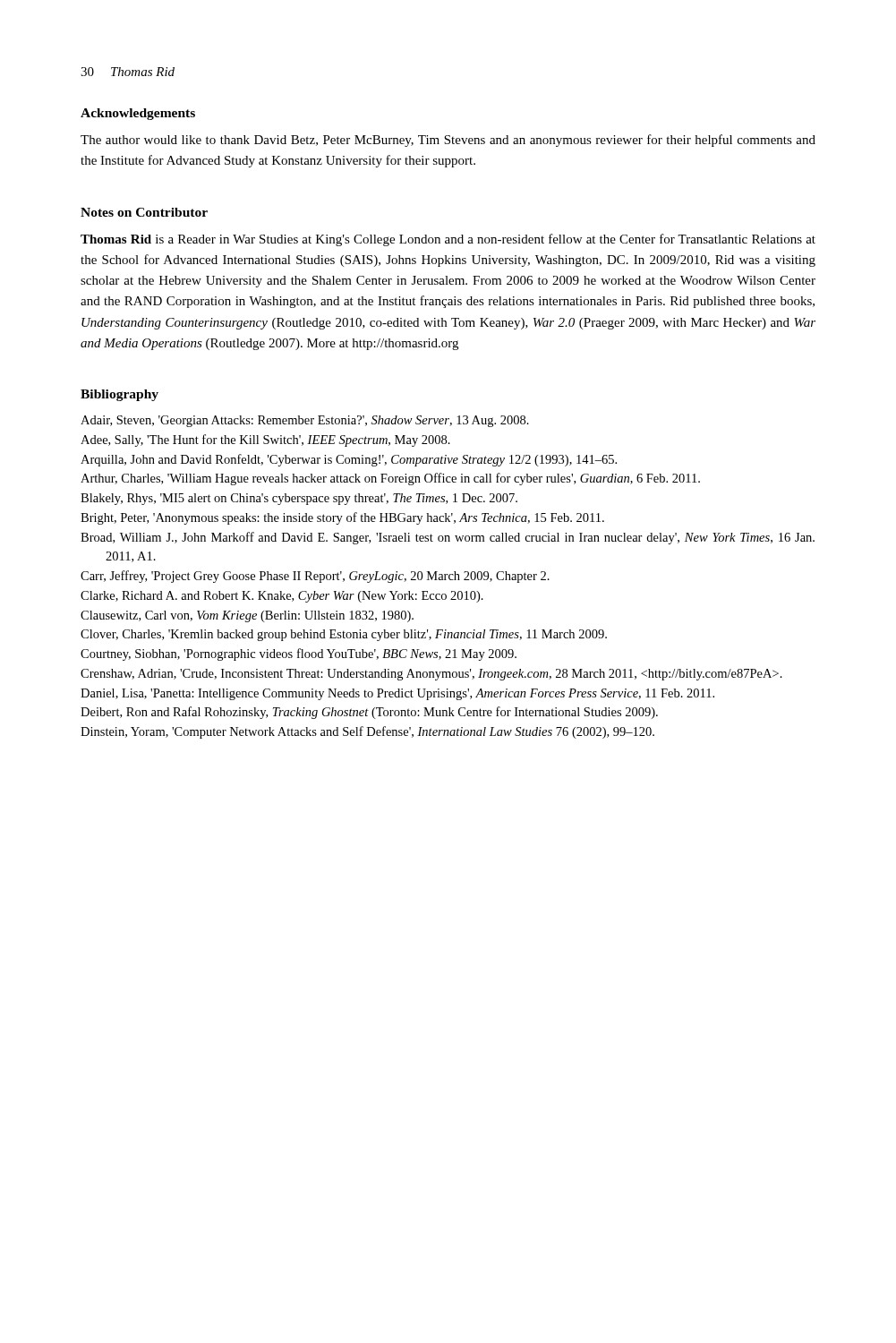Find the block on this page that starts "Crenshaw, Adrian, 'Crude, Inconsistent Threat: Understanding Anonymous', Irongeek.com,"

tap(432, 673)
